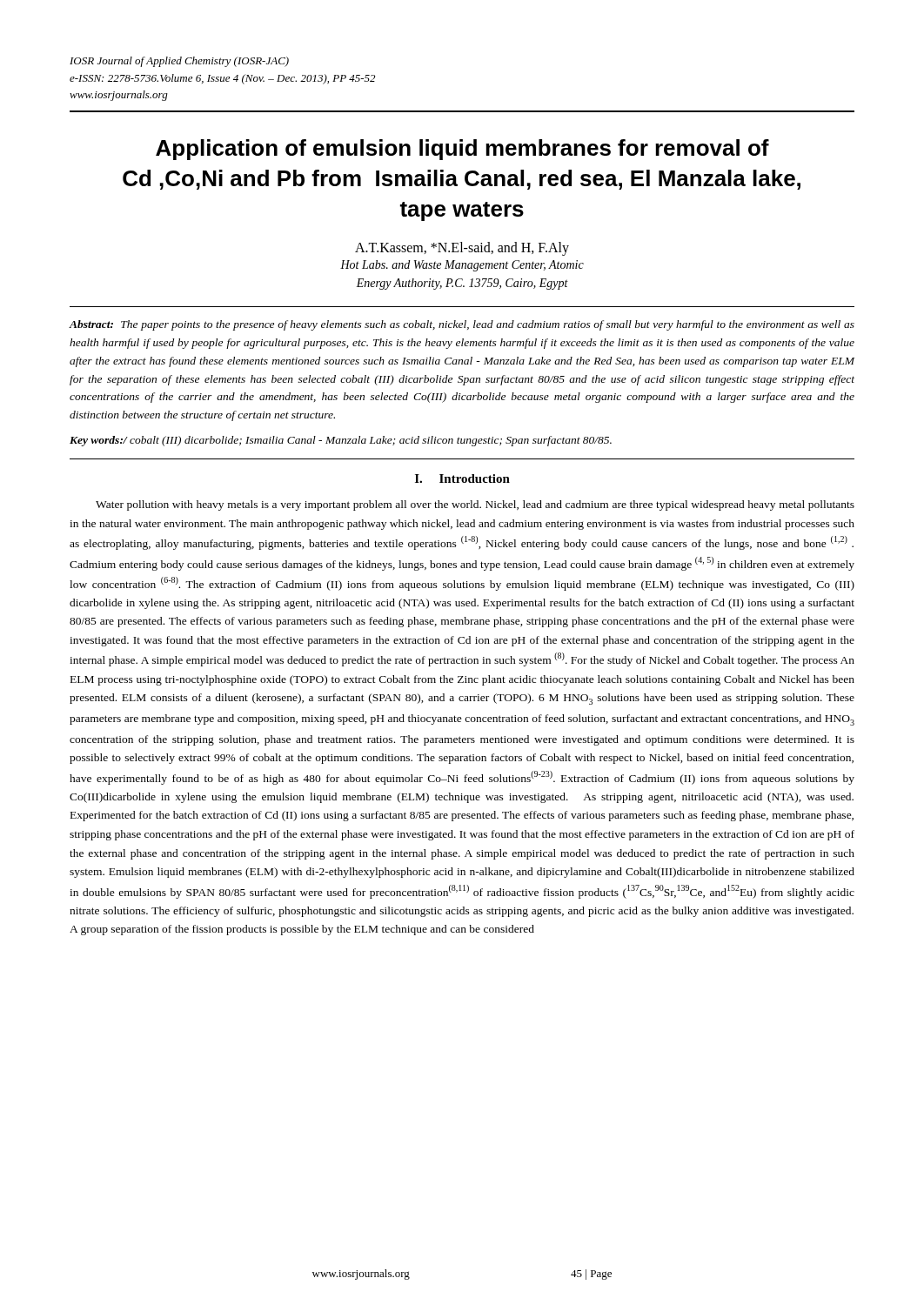Select the text block that reads "A.T.Kassem, *N.El-said, and"
The width and height of the screenshot is (924, 1305).
[462, 265]
